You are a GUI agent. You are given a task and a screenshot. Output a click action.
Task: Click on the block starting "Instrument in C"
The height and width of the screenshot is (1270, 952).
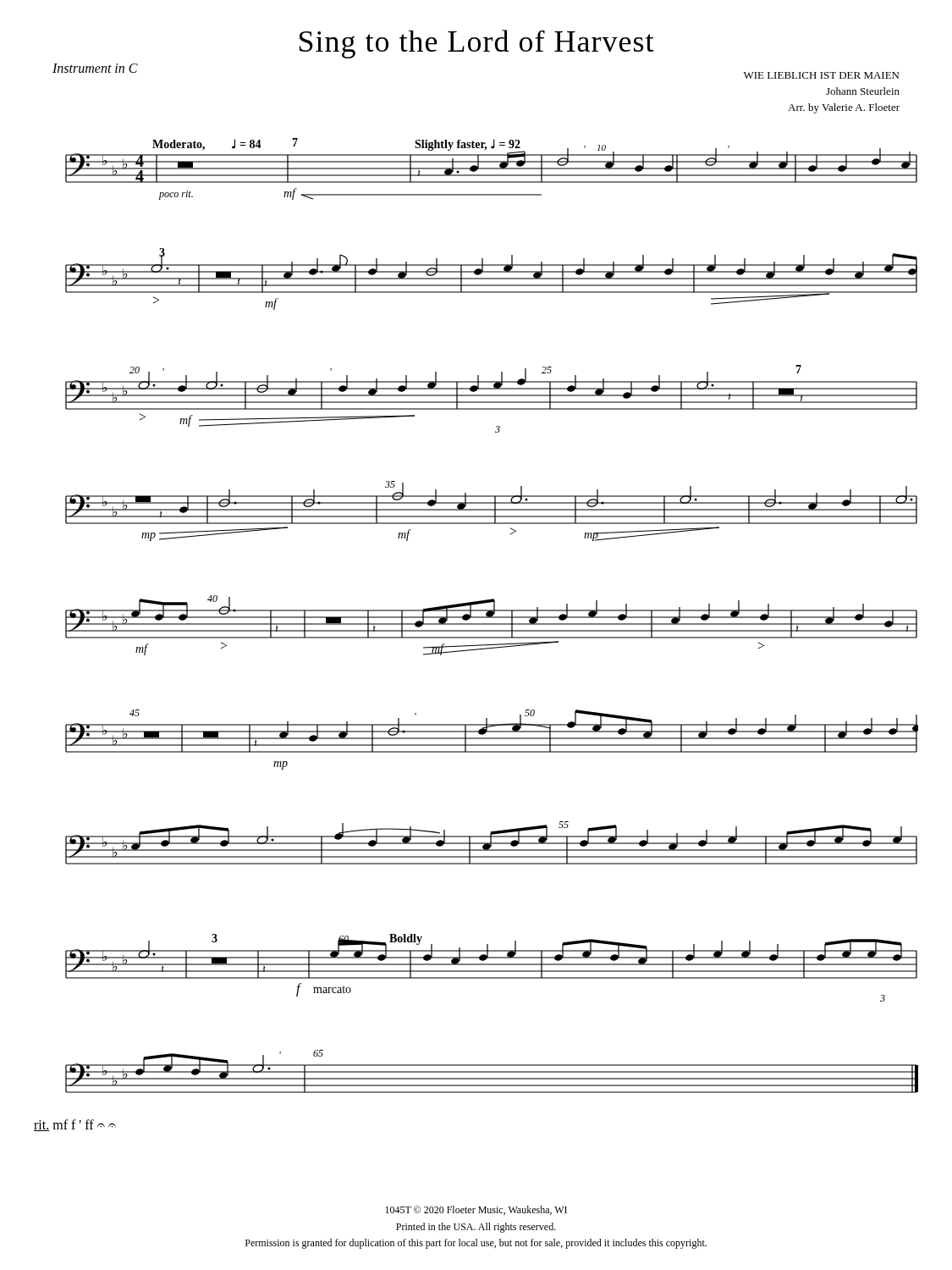tap(95, 68)
